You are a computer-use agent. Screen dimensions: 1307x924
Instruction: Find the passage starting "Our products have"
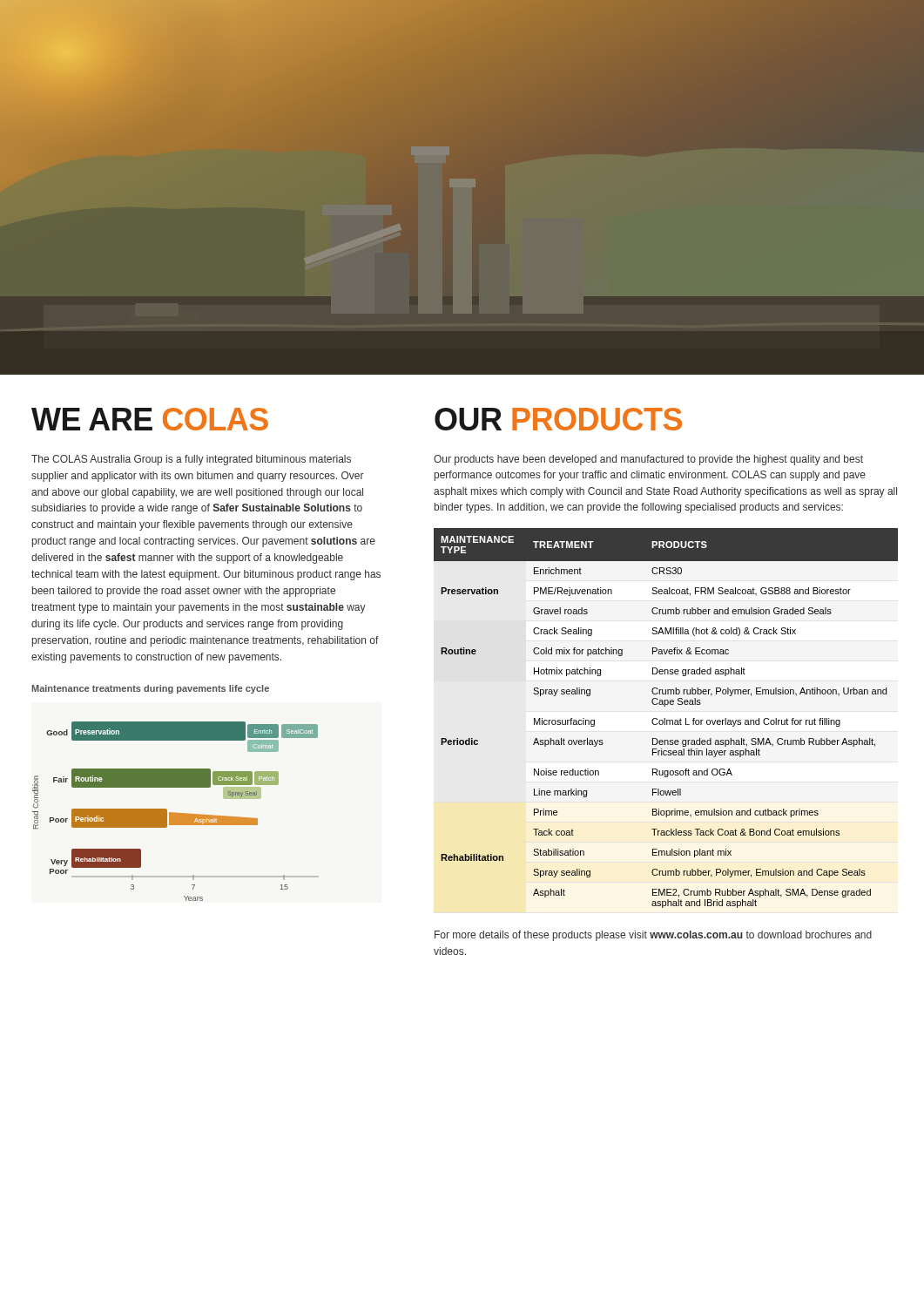[x=666, y=483]
